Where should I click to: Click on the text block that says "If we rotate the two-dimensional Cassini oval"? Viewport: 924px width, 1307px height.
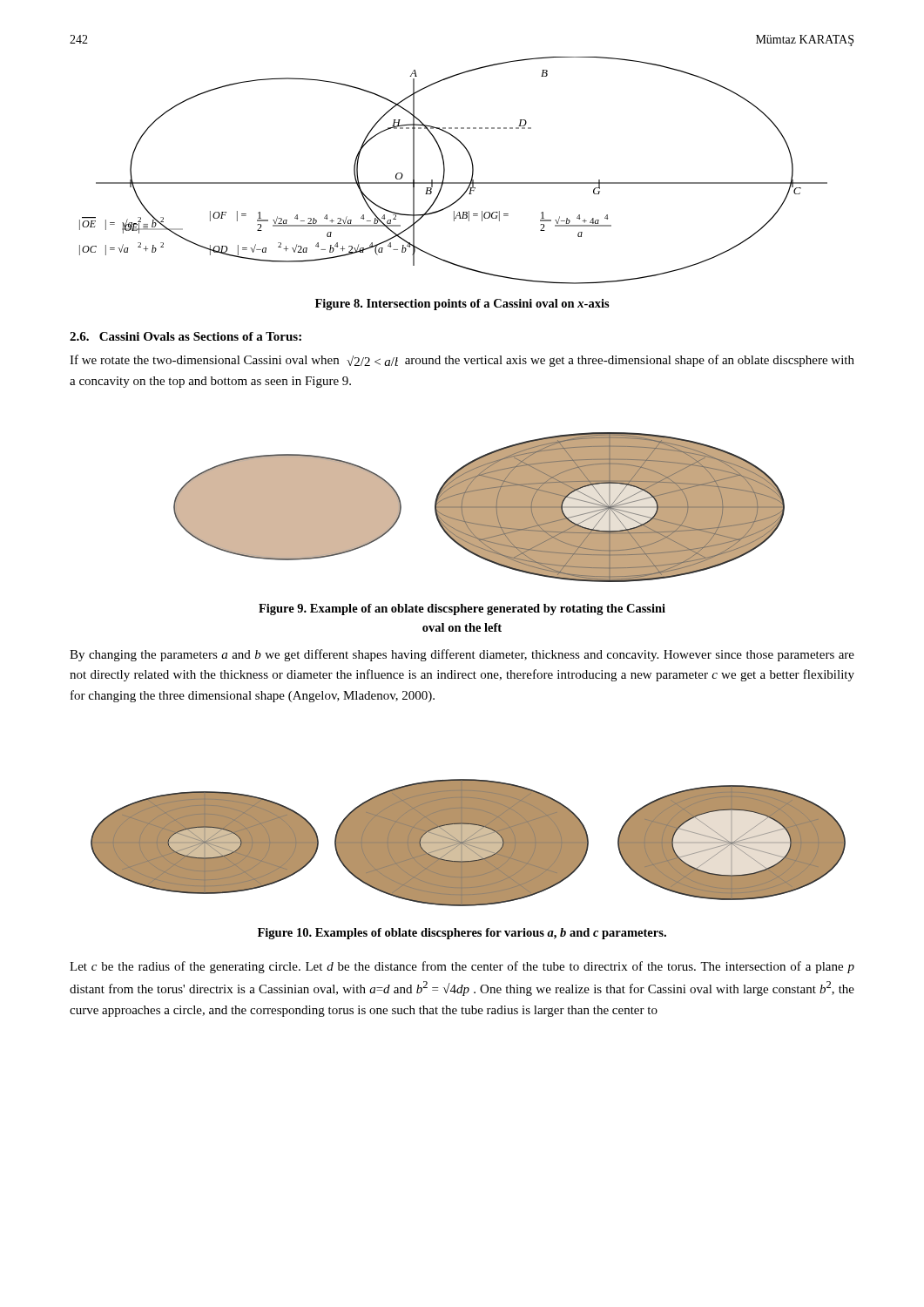tap(462, 369)
